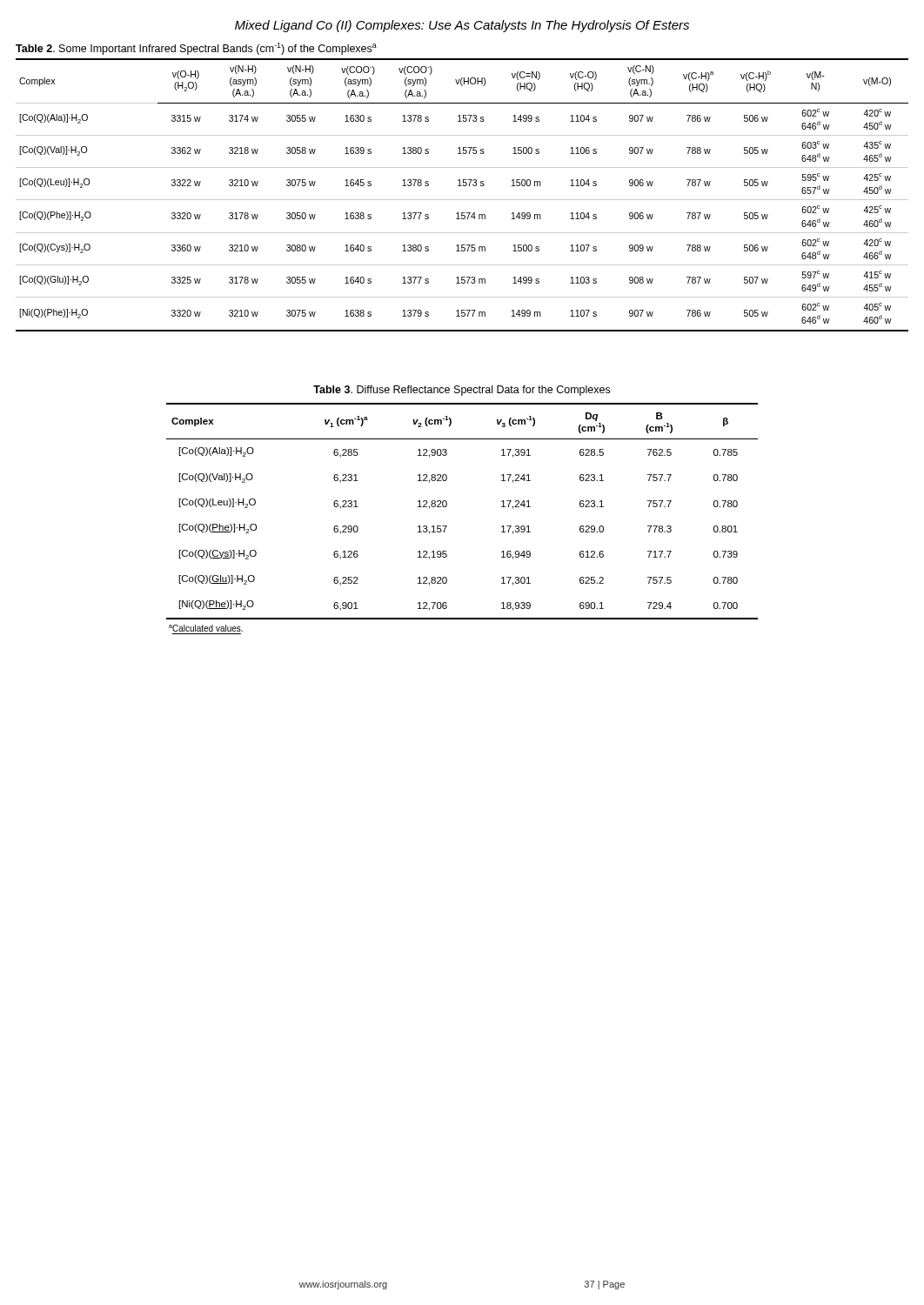Where is the caption that starts "Table 3. Diffuse Reflectance"?
Screen dimensions: 1305x924
pyautogui.click(x=462, y=389)
